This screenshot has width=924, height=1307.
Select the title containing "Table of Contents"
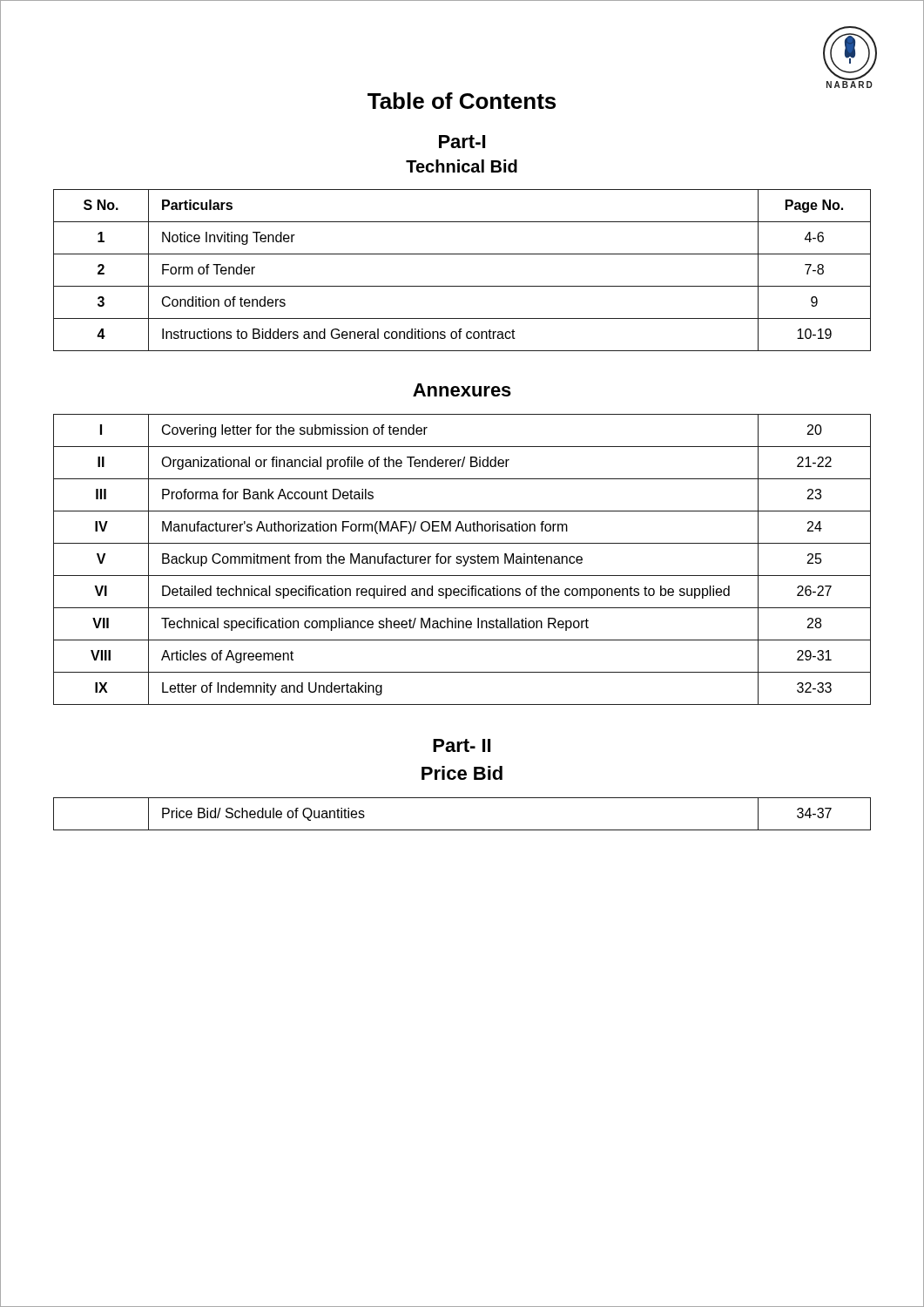tap(462, 101)
